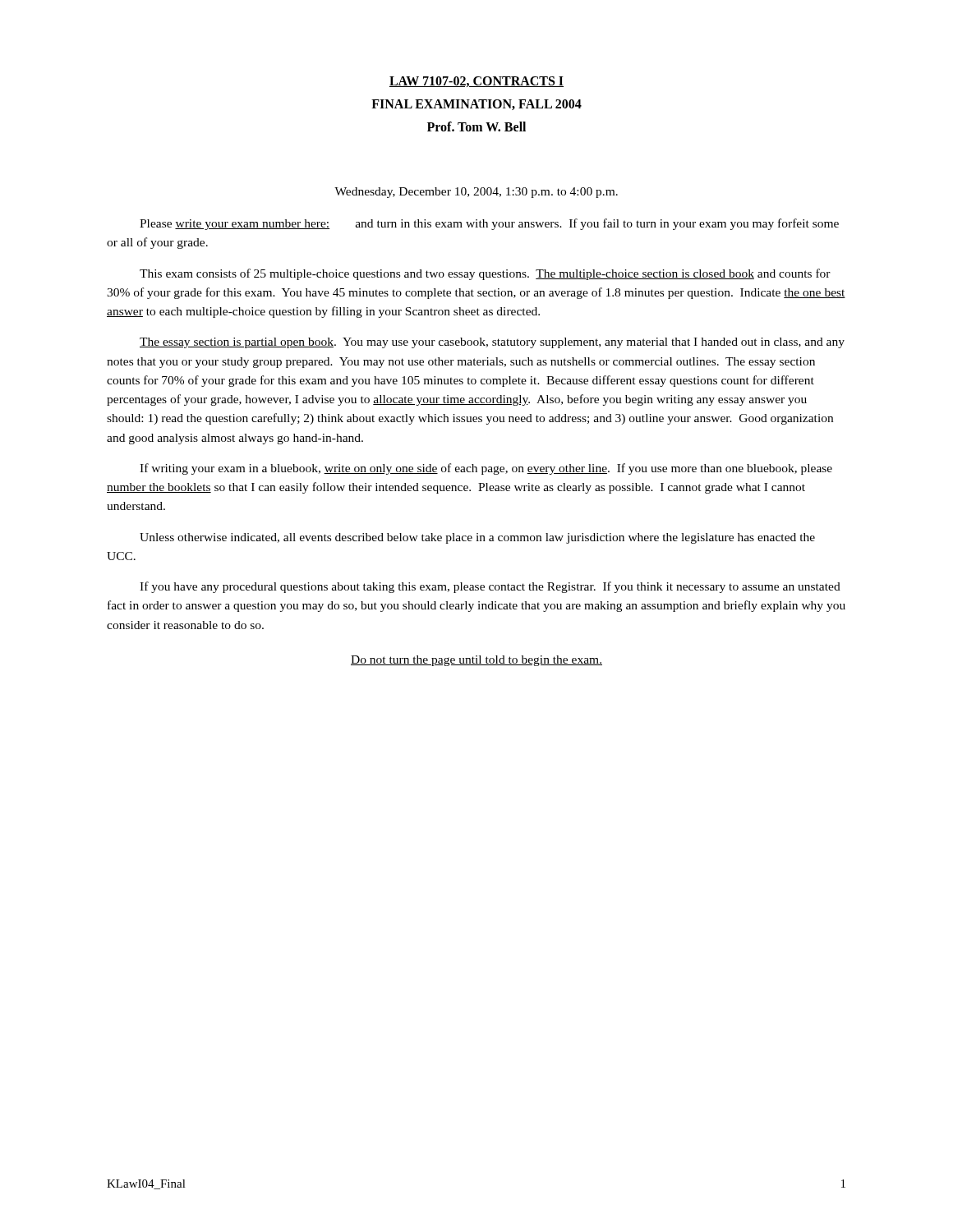Viewport: 953px width, 1232px height.
Task: Find "FINAL EXAMINATION, FALL 2004" on this page
Action: (x=476, y=104)
